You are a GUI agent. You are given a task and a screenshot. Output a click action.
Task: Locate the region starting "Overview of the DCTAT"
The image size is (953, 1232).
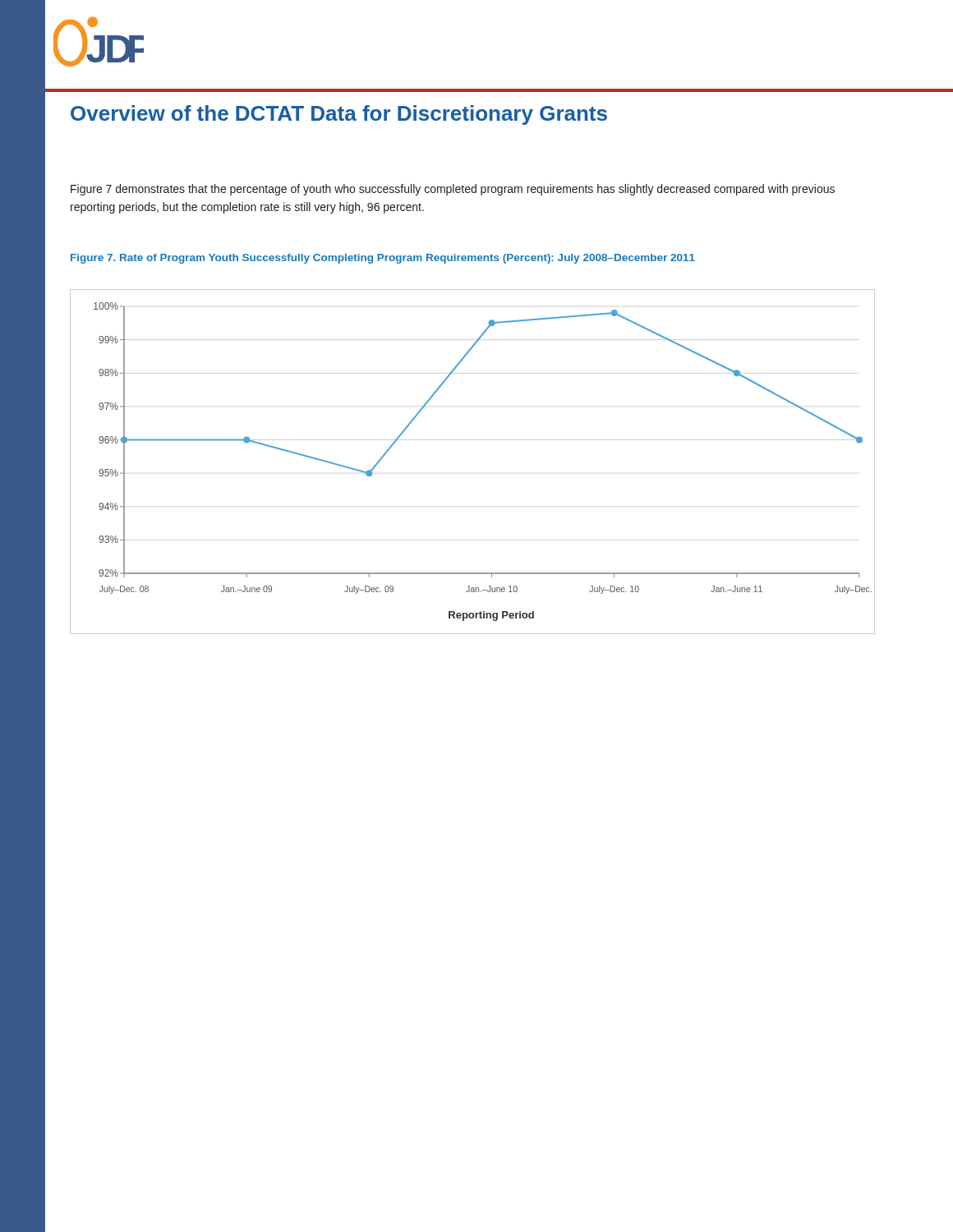pyautogui.click(x=501, y=114)
